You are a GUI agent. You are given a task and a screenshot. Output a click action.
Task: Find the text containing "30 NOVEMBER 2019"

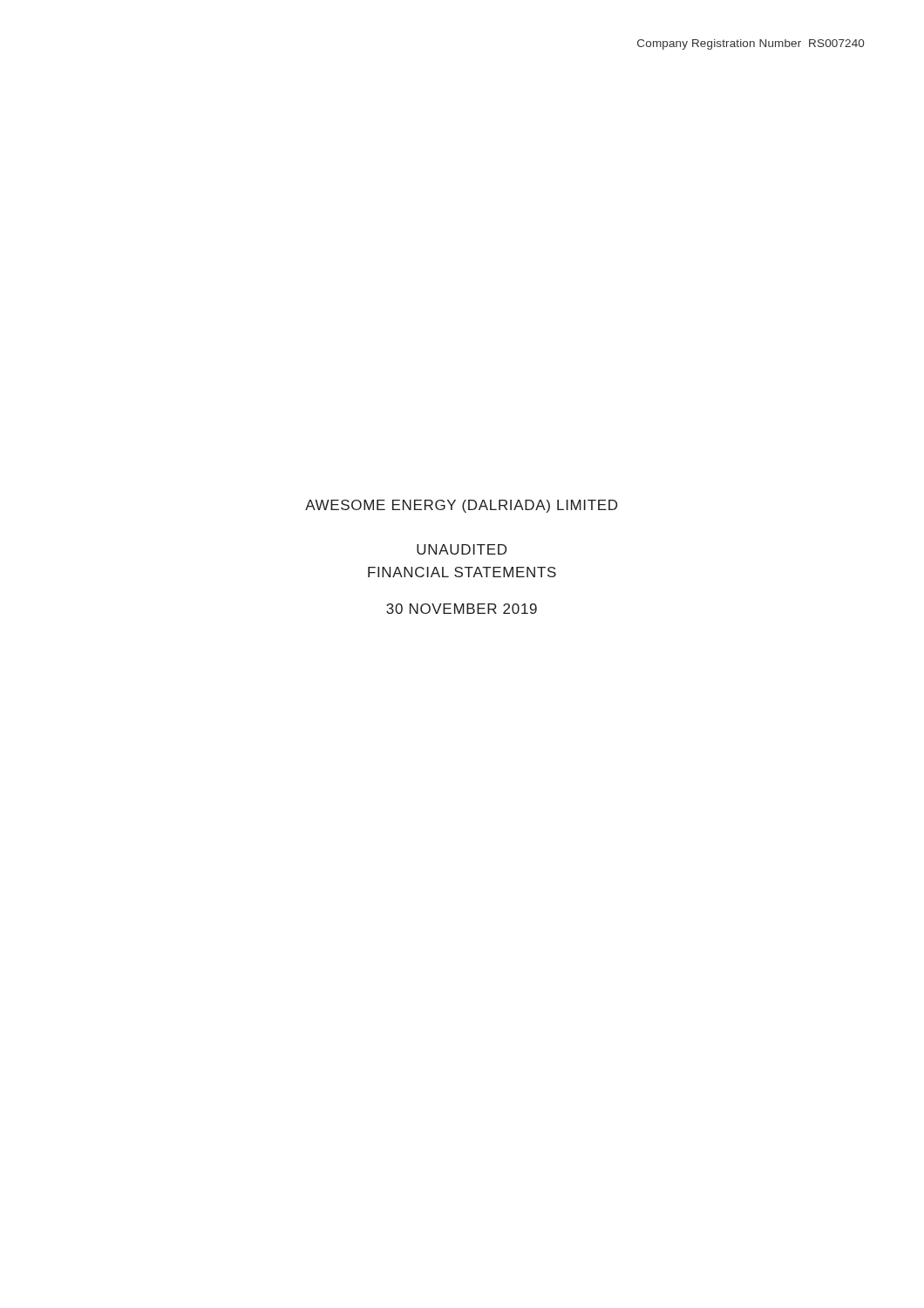pyautogui.click(x=462, y=609)
